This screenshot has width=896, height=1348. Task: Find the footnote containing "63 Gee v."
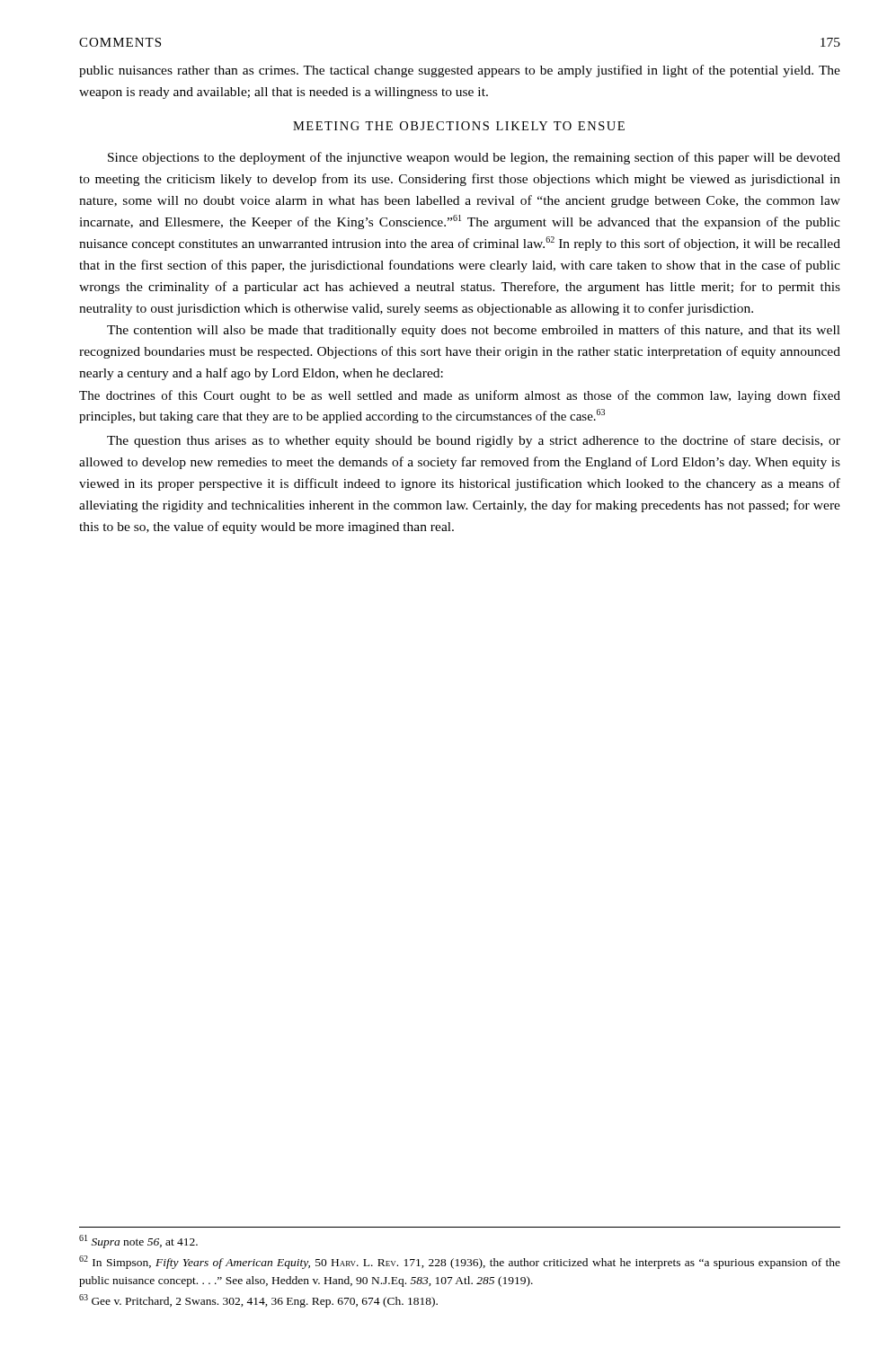396,1300
